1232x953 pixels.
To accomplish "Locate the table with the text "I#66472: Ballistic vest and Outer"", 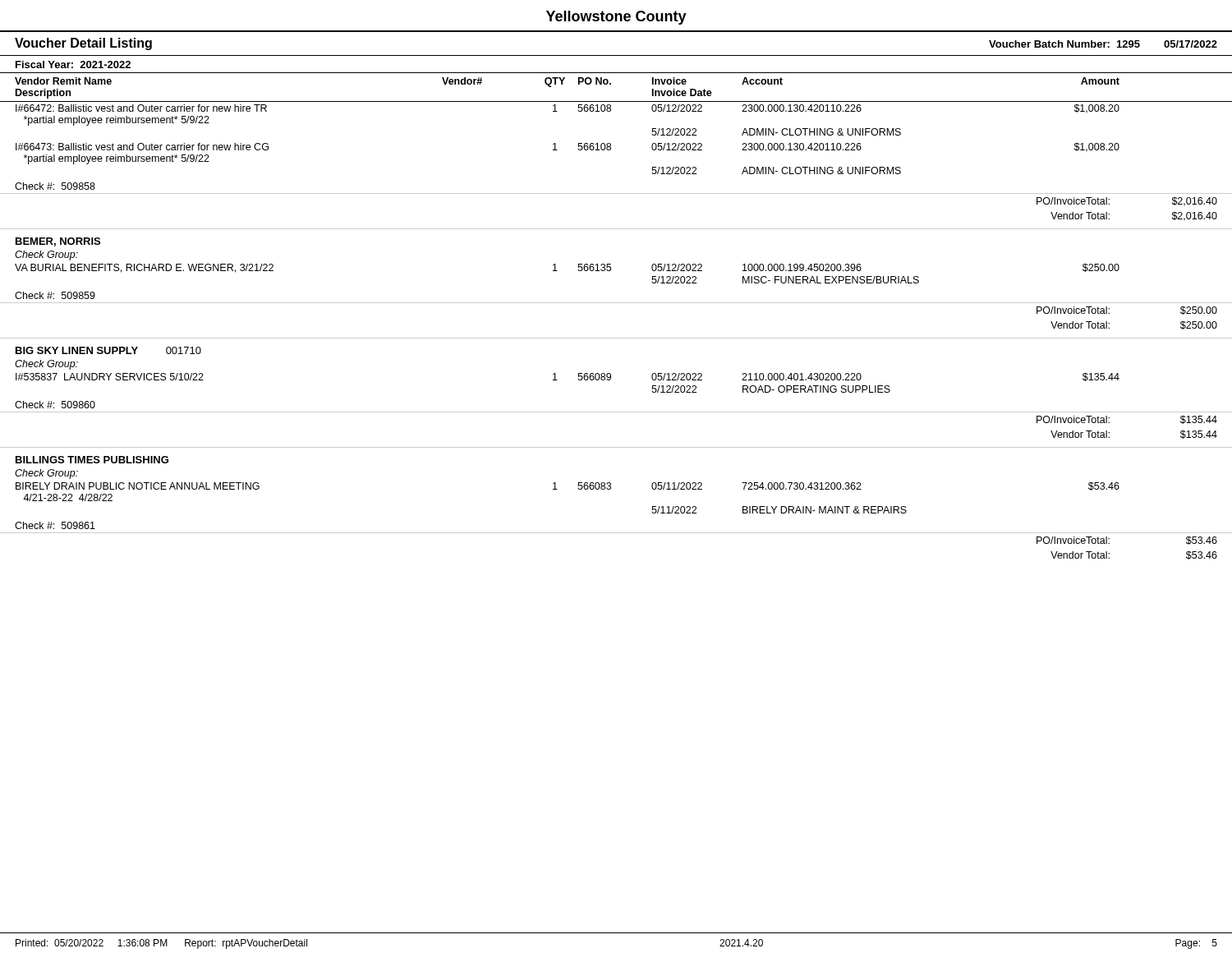I will point(616,334).
